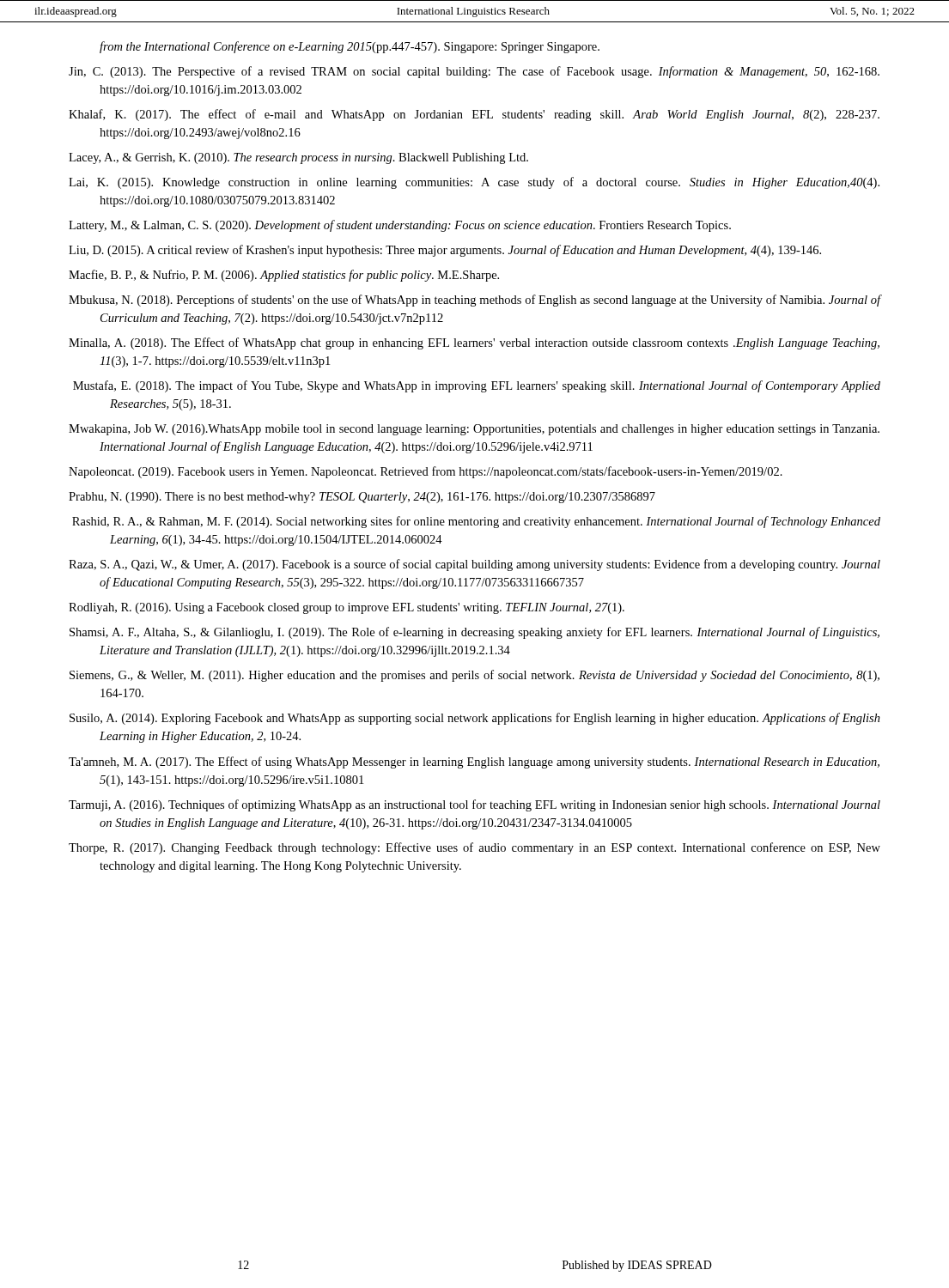949x1288 pixels.
Task: Select the list item that says "from the International Conference on"
Action: click(350, 46)
